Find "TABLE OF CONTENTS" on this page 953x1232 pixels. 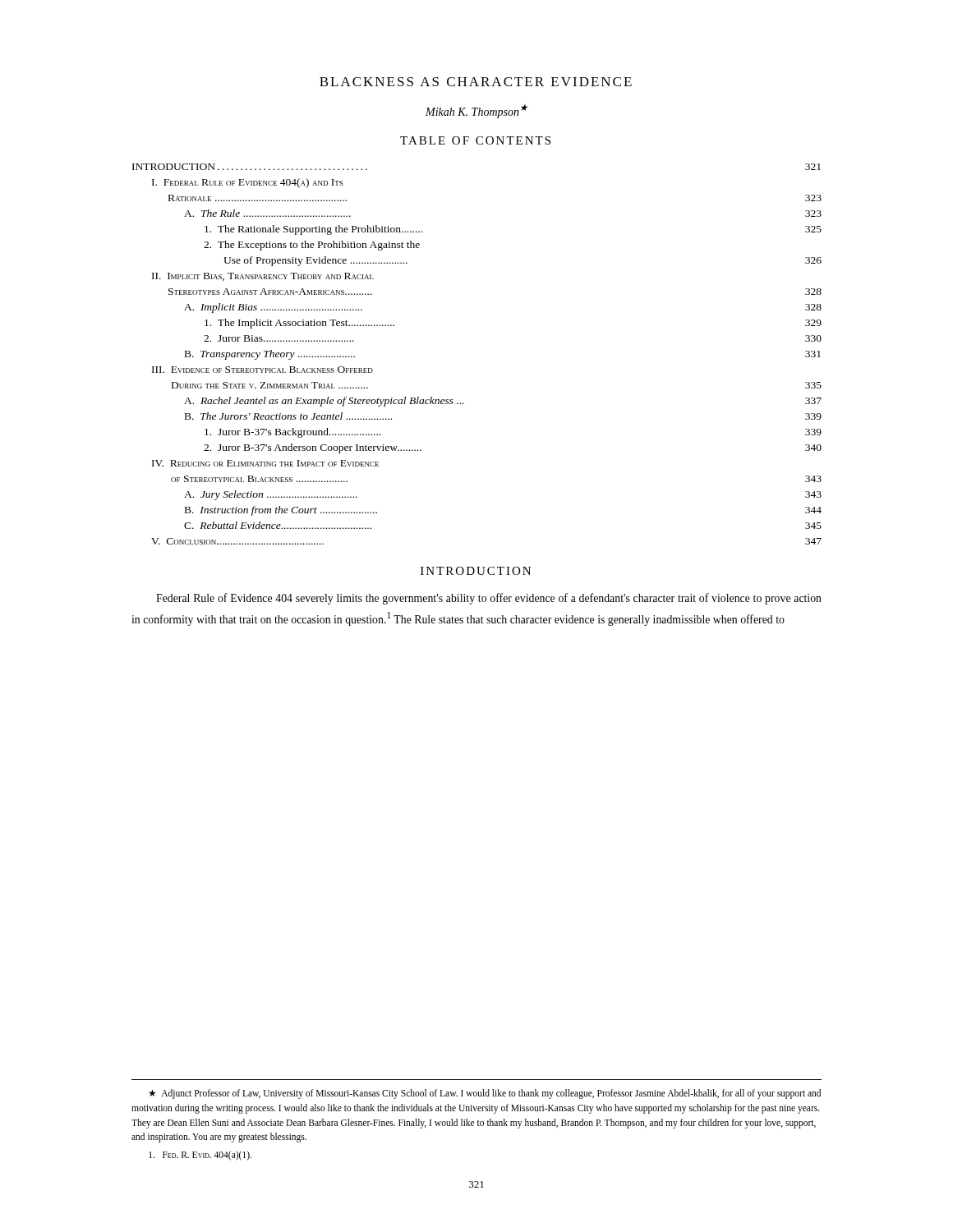[x=476, y=141]
